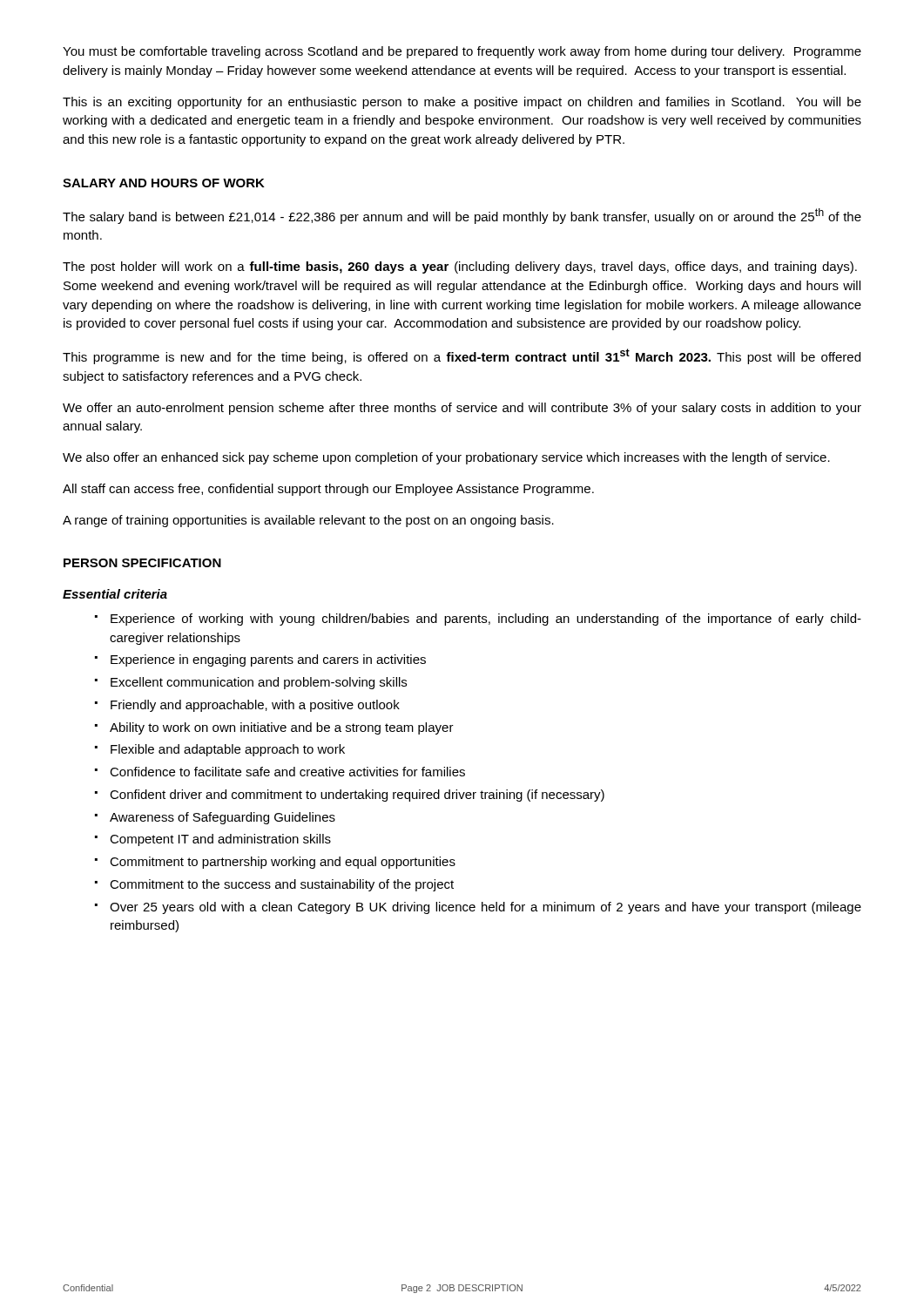
Task: Locate the text block with the text "You must be comfortable"
Action: click(x=462, y=61)
